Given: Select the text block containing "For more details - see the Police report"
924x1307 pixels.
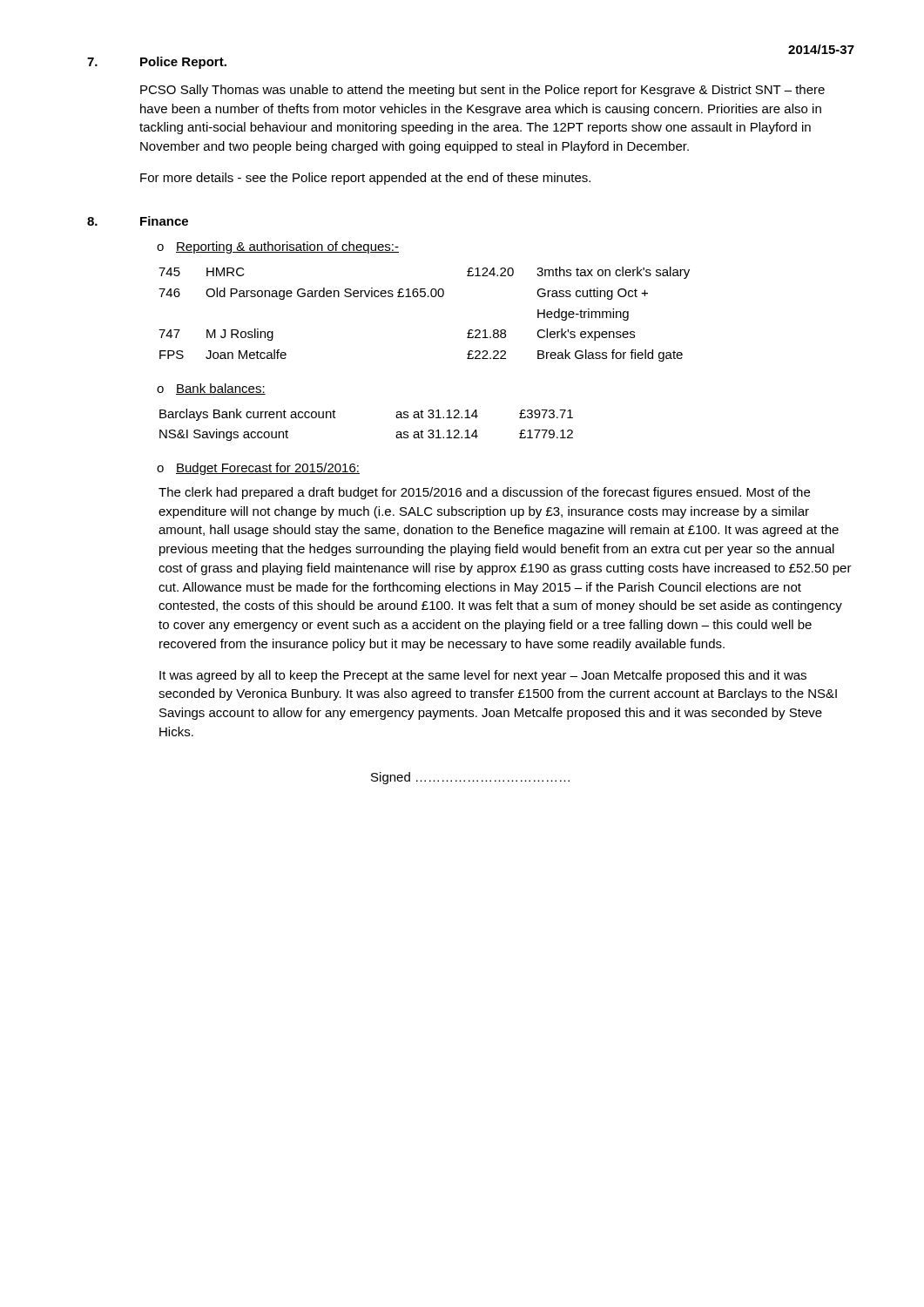Looking at the screenshot, I should pyautogui.click(x=366, y=177).
